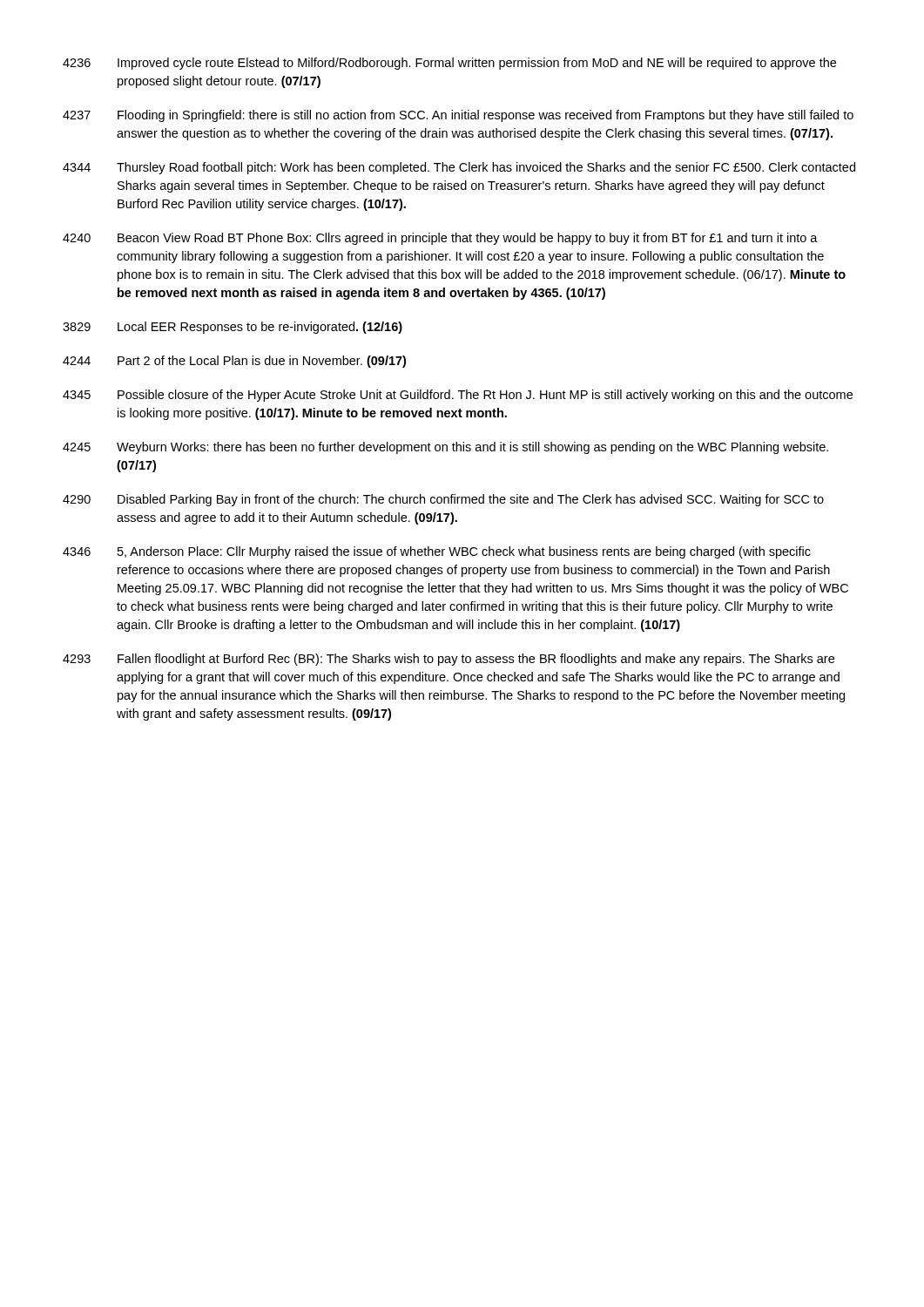Find the region starting "4344 Thursley Road football pitch: Work has"
This screenshot has height=1307, width=924.
(x=462, y=186)
